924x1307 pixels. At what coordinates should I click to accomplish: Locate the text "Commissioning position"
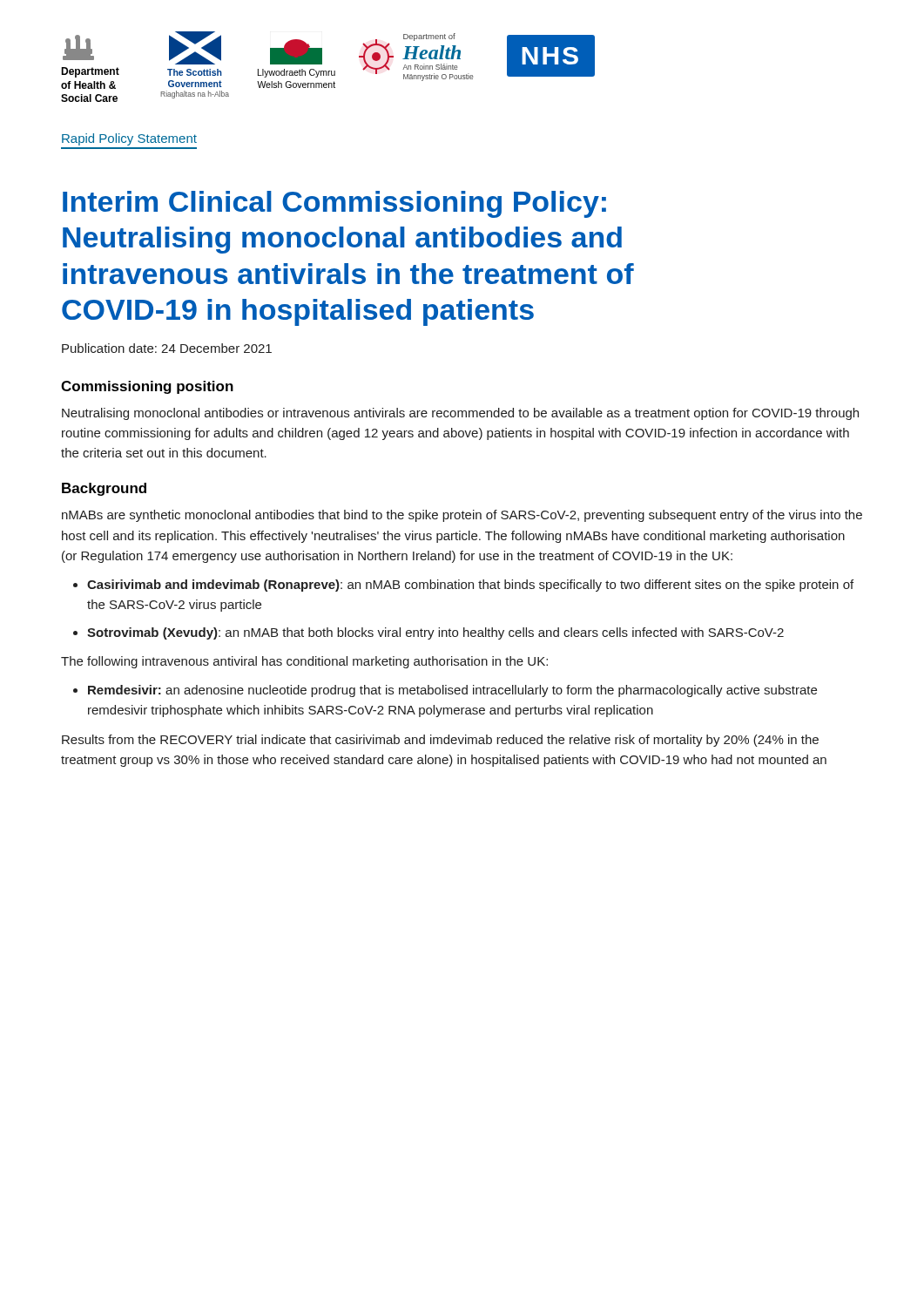click(147, 386)
